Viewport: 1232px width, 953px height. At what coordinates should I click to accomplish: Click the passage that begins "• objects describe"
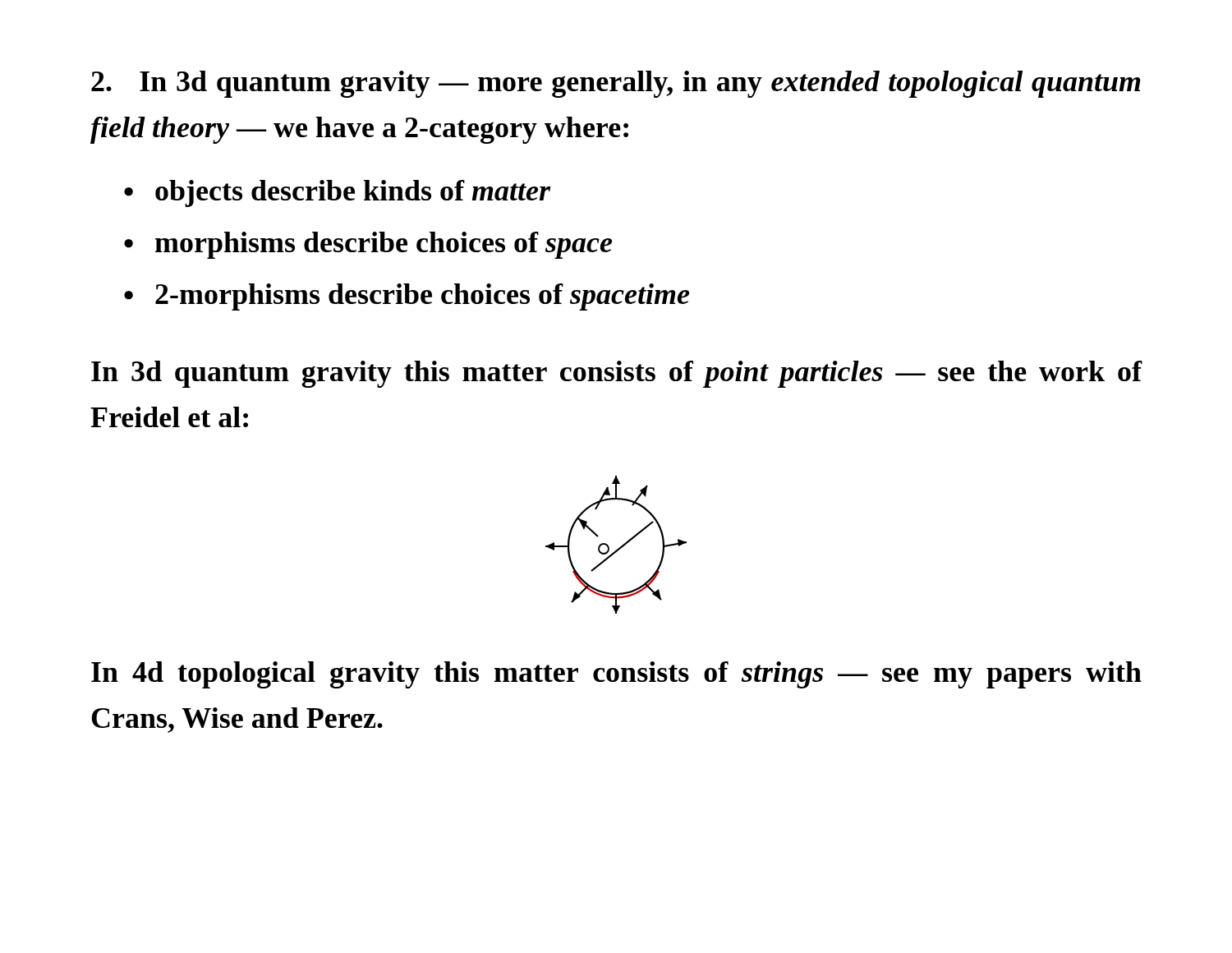tap(337, 191)
